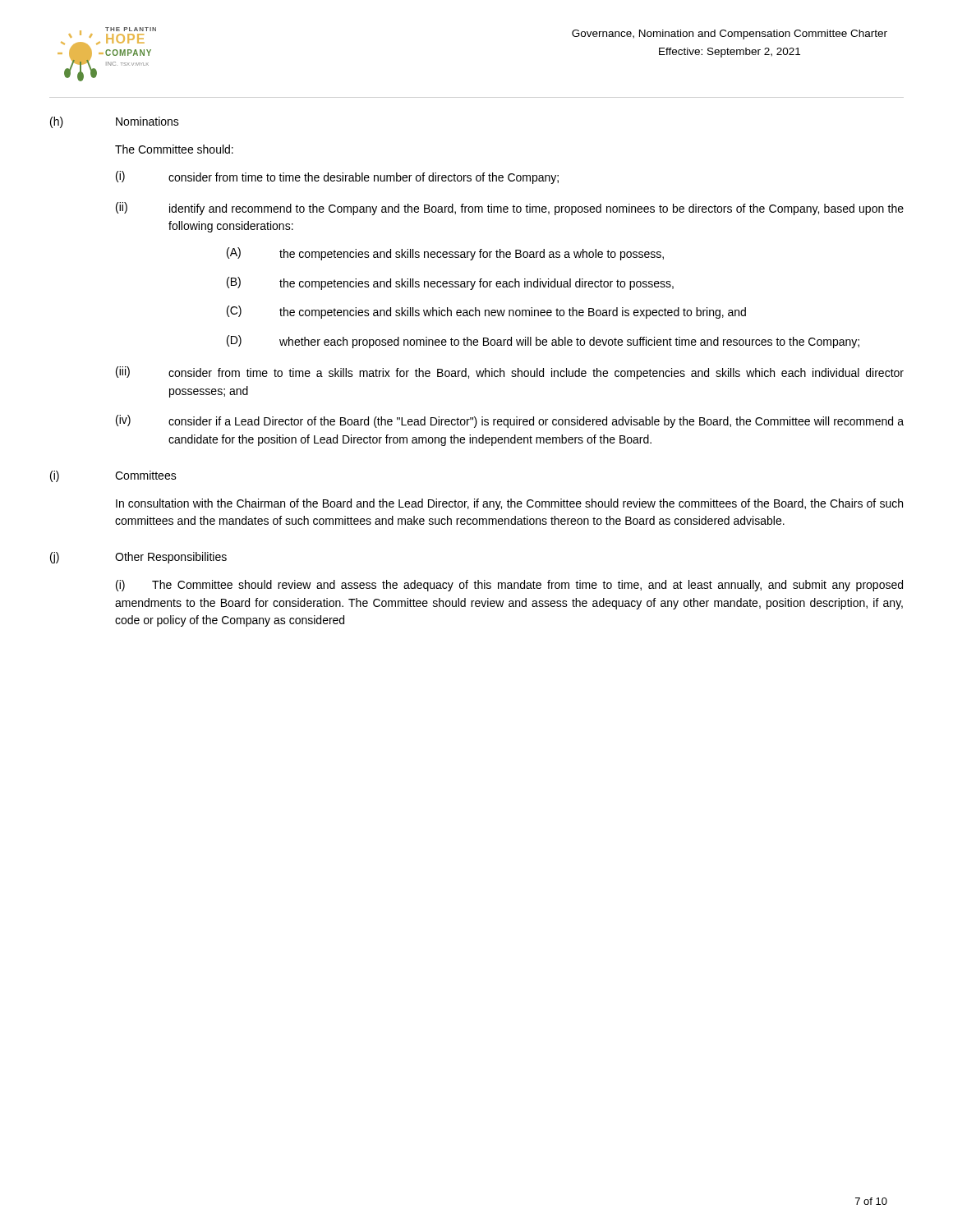Select the list item that reads "(i) Committees"
This screenshot has height=1232, width=953.
coord(113,475)
